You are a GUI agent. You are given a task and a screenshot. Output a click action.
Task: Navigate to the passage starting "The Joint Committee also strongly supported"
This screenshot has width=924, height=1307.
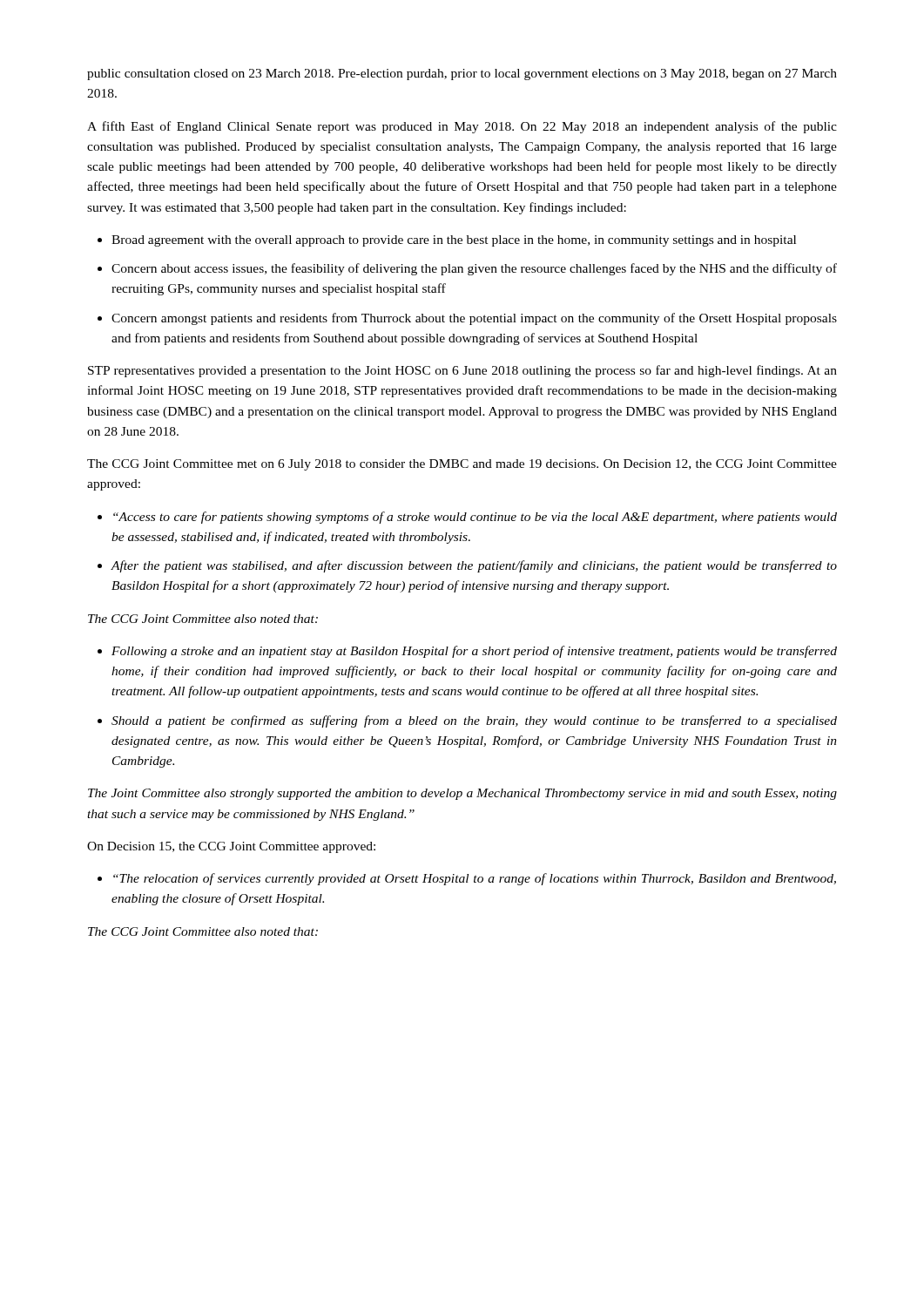pyautogui.click(x=462, y=803)
